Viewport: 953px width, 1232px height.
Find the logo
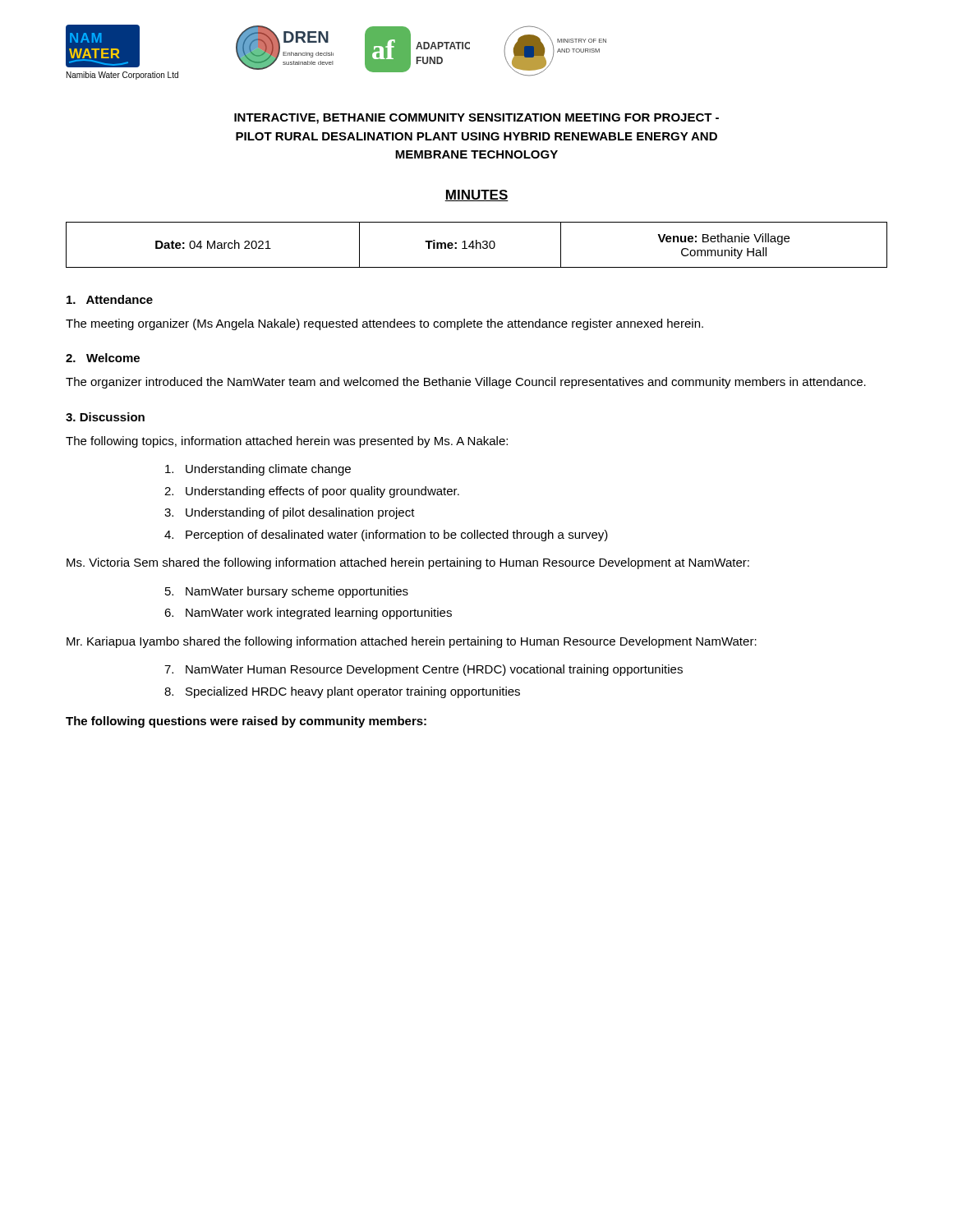[x=476, y=54]
